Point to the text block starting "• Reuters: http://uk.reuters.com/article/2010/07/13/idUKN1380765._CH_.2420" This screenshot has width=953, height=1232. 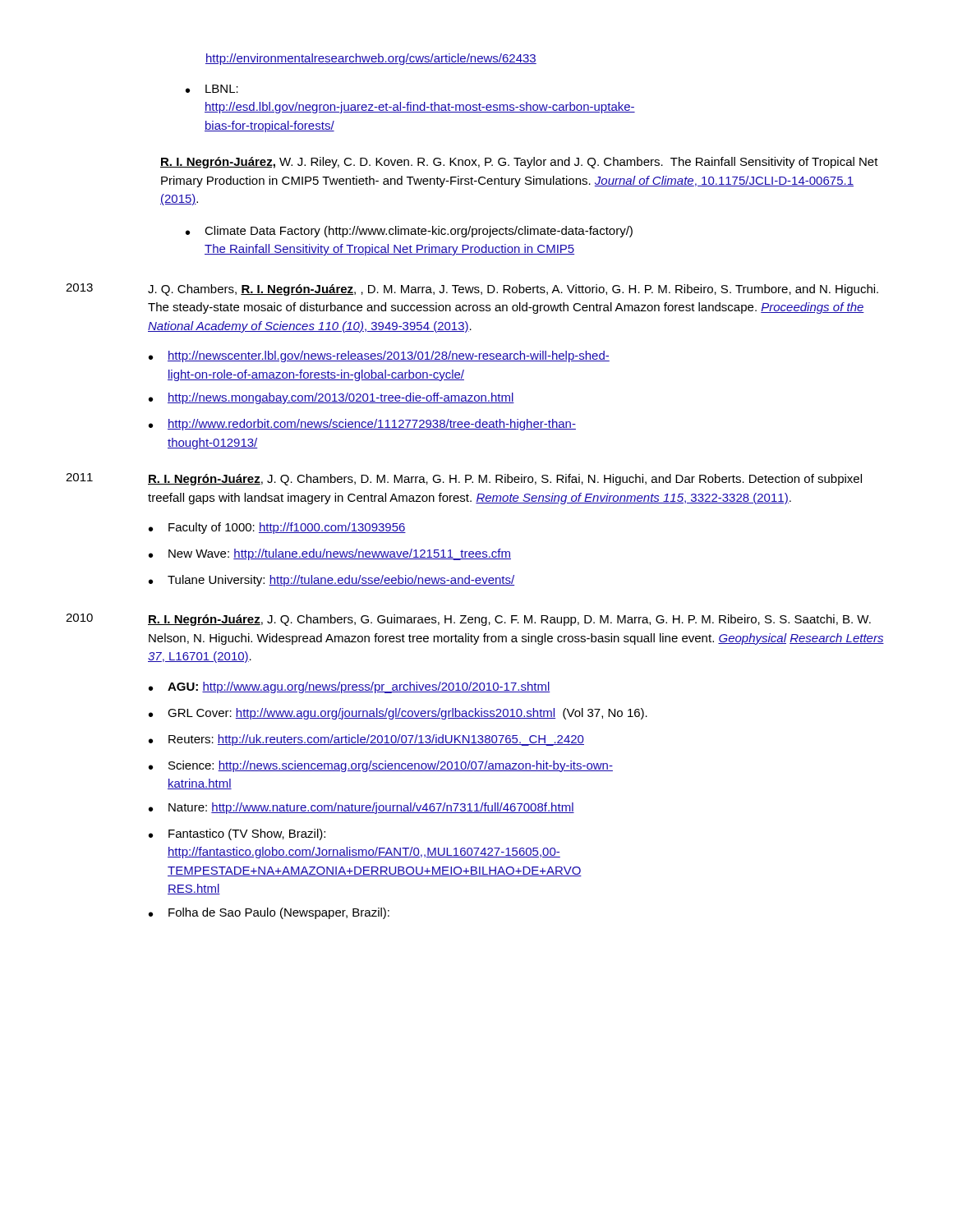pyautogui.click(x=366, y=740)
